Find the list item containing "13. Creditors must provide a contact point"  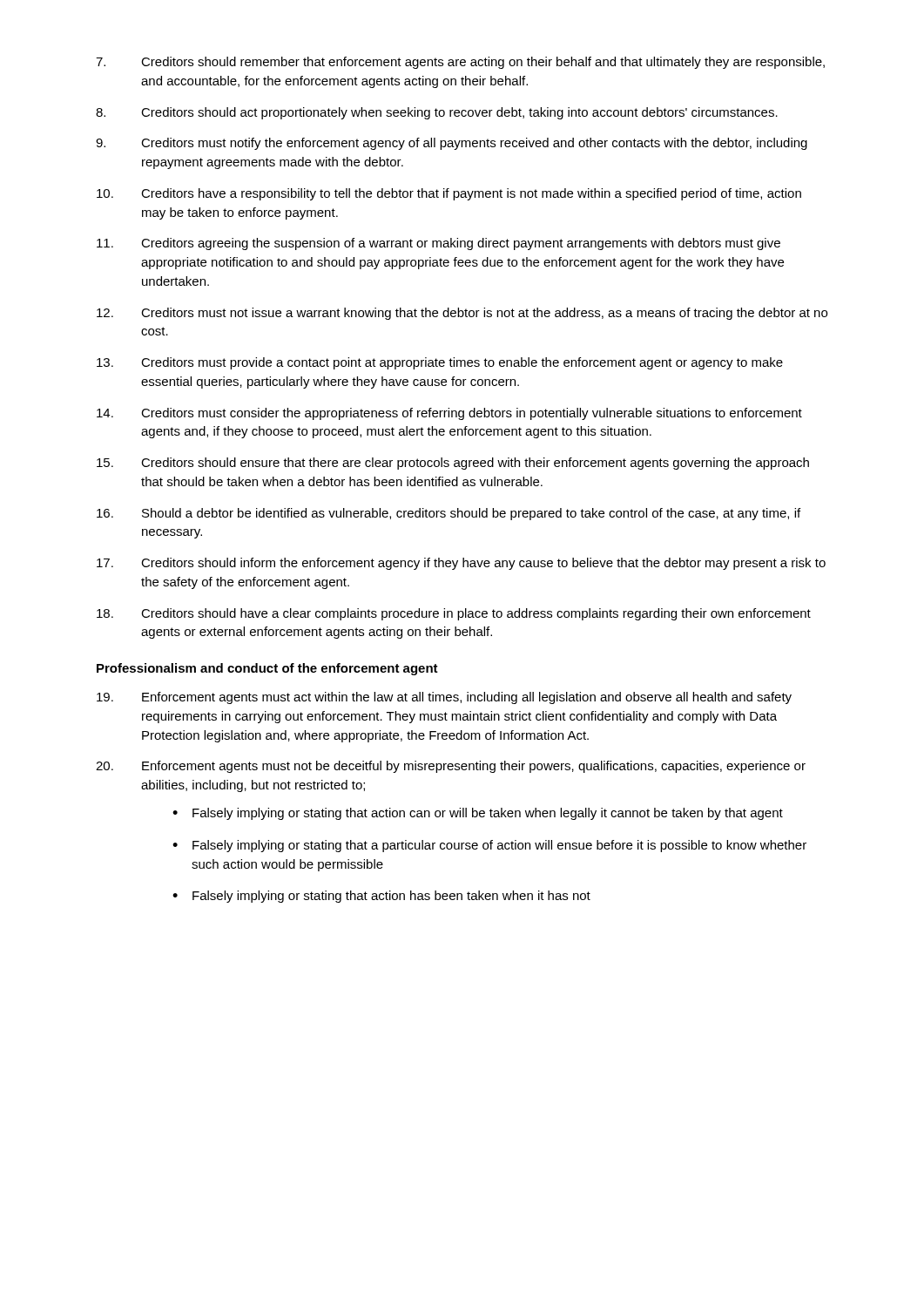pyautogui.click(x=462, y=372)
